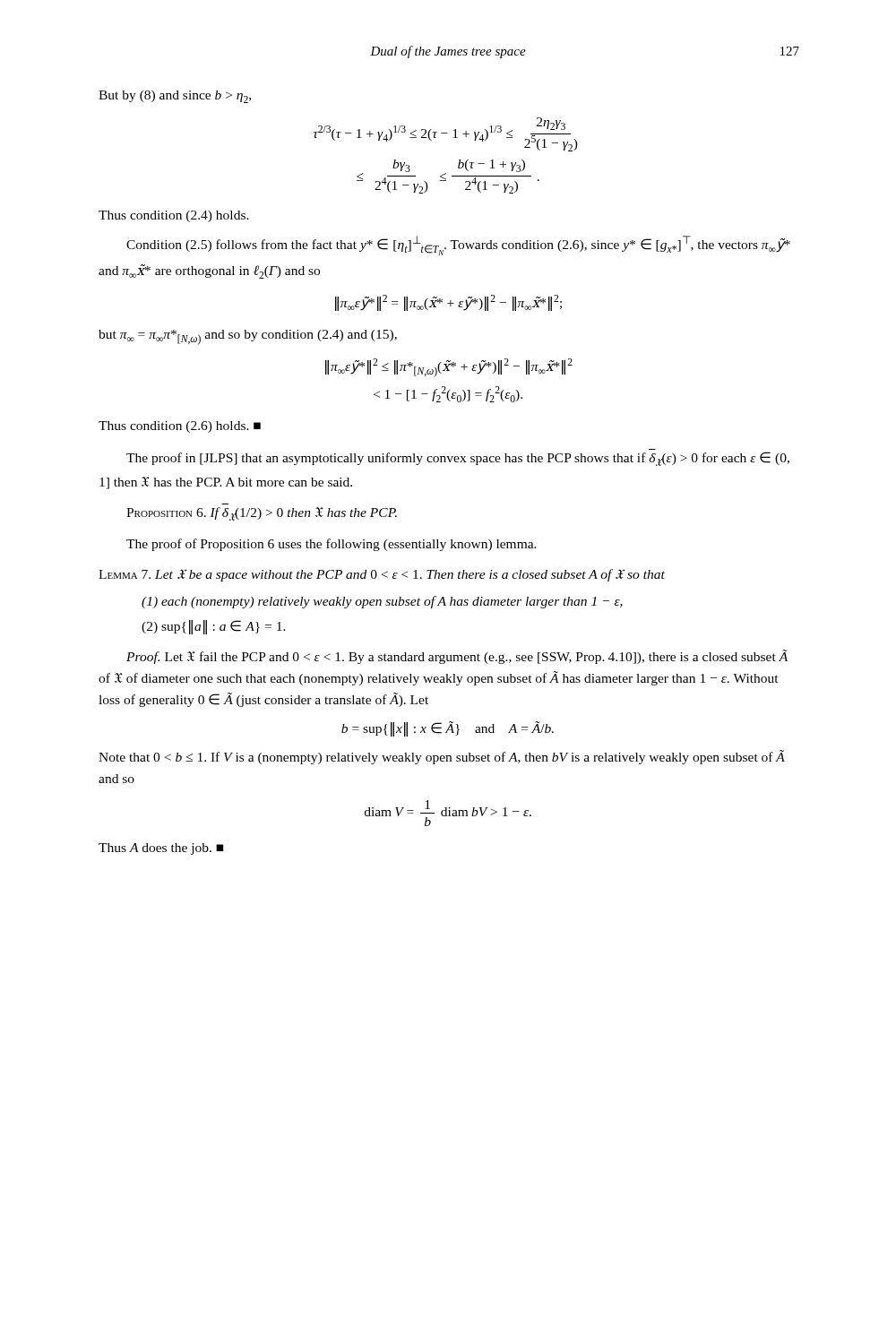This screenshot has height=1344, width=896.
Task: Locate the text starting "But by (8) and since b > η2,"
Action: (x=175, y=96)
